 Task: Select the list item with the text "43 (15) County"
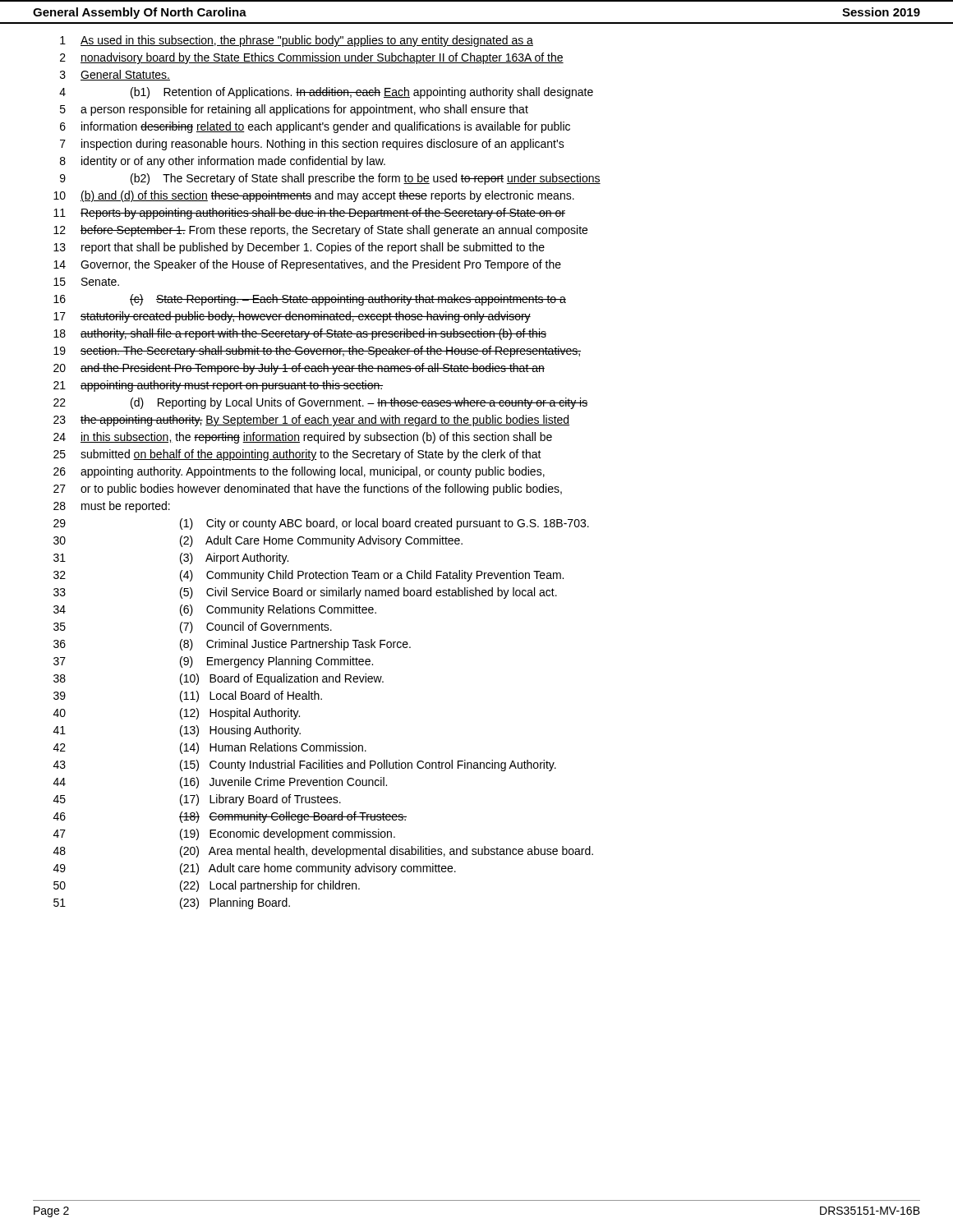(476, 765)
